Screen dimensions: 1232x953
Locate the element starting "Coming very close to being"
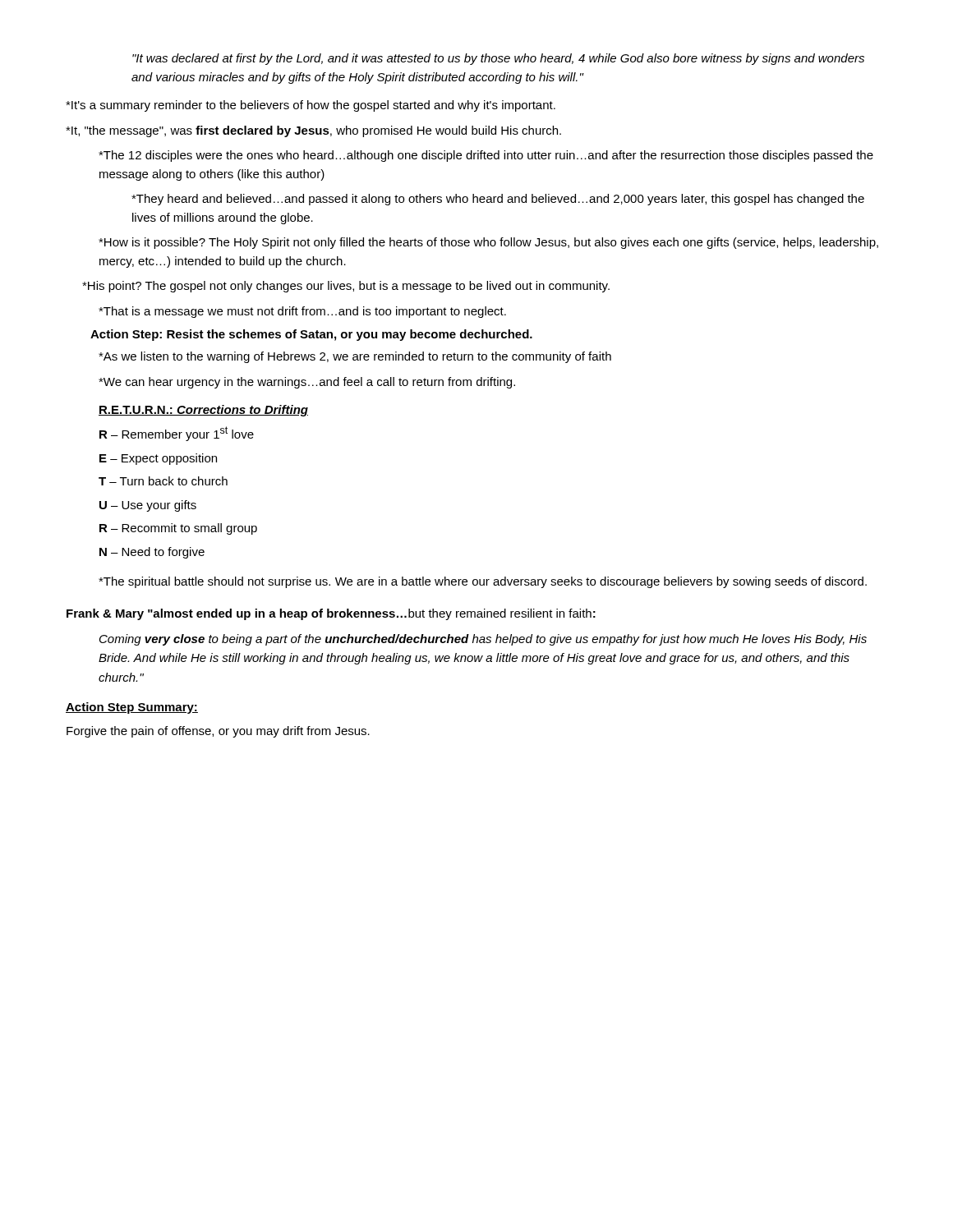pyautogui.click(x=483, y=658)
